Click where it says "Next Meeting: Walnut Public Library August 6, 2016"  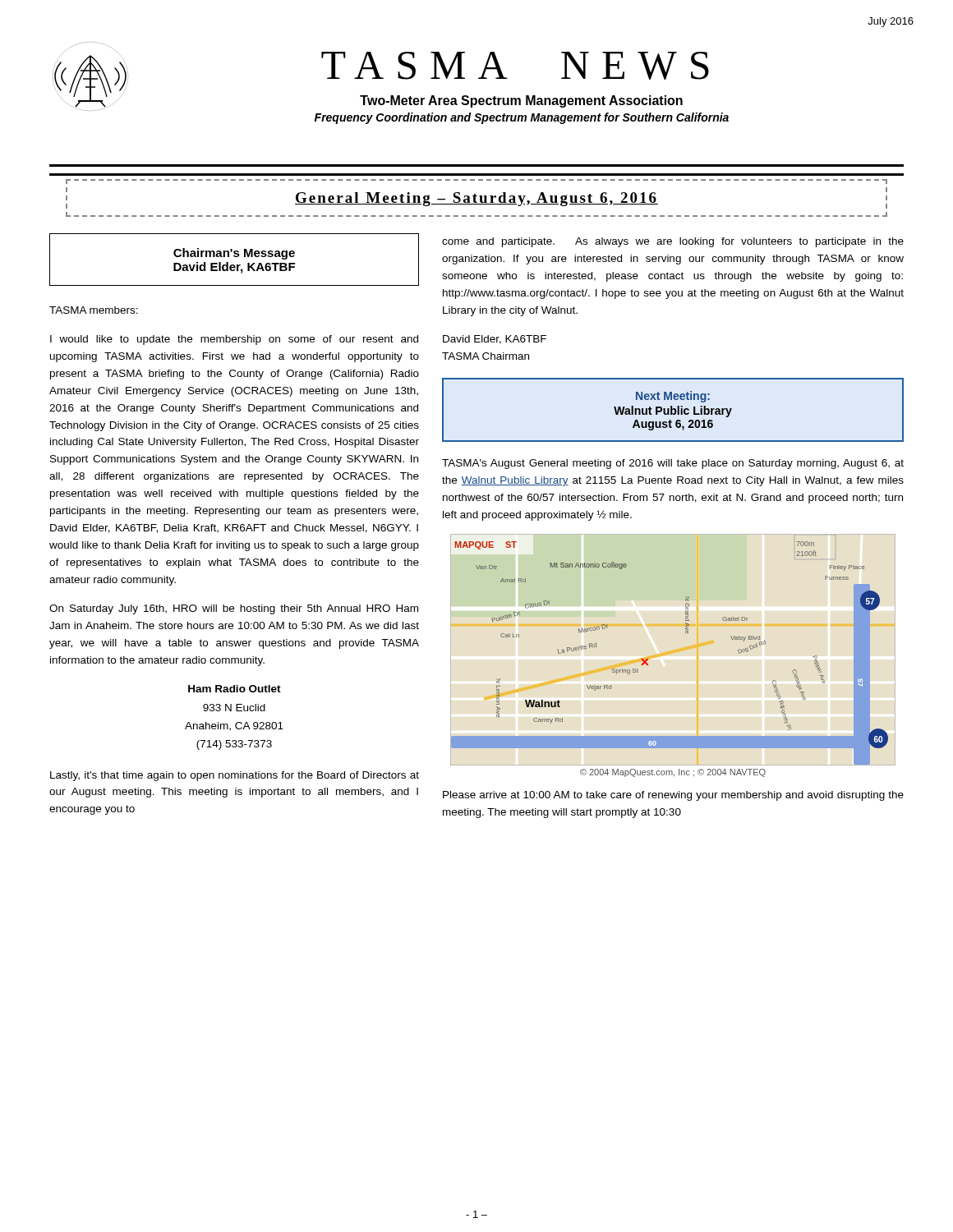pos(673,410)
